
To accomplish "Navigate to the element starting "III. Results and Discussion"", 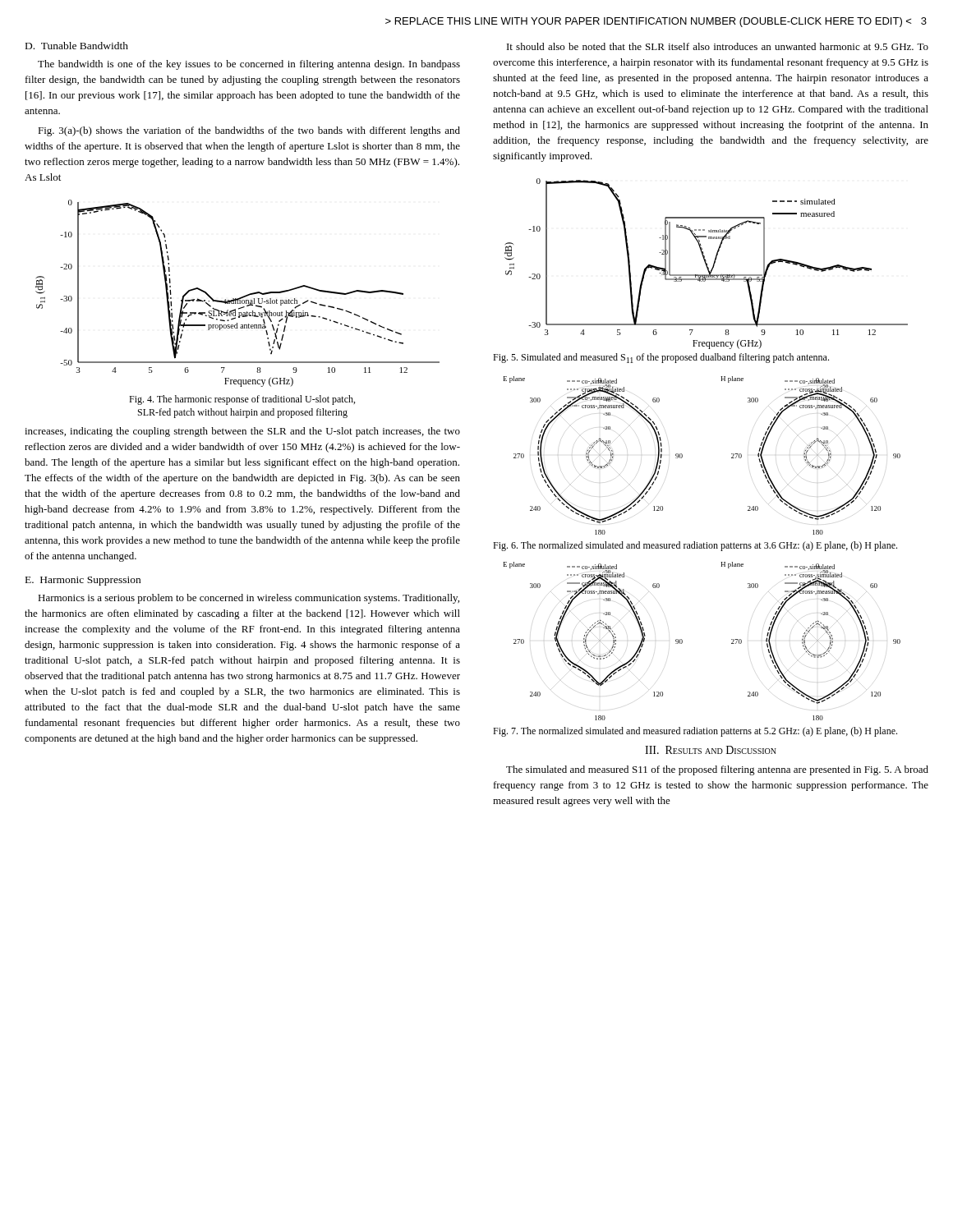I will (x=711, y=750).
